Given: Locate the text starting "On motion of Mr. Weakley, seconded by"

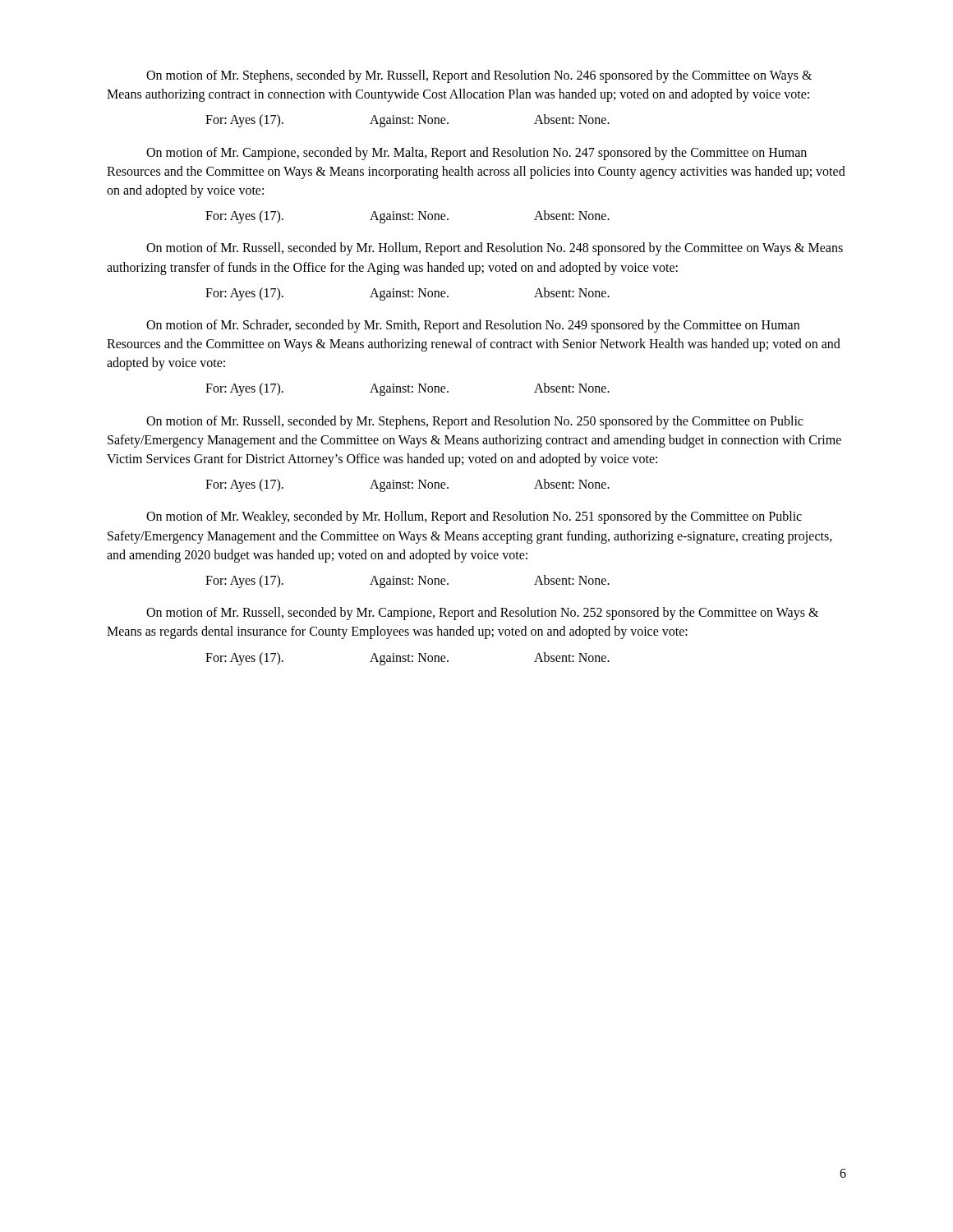Looking at the screenshot, I should click(476, 536).
